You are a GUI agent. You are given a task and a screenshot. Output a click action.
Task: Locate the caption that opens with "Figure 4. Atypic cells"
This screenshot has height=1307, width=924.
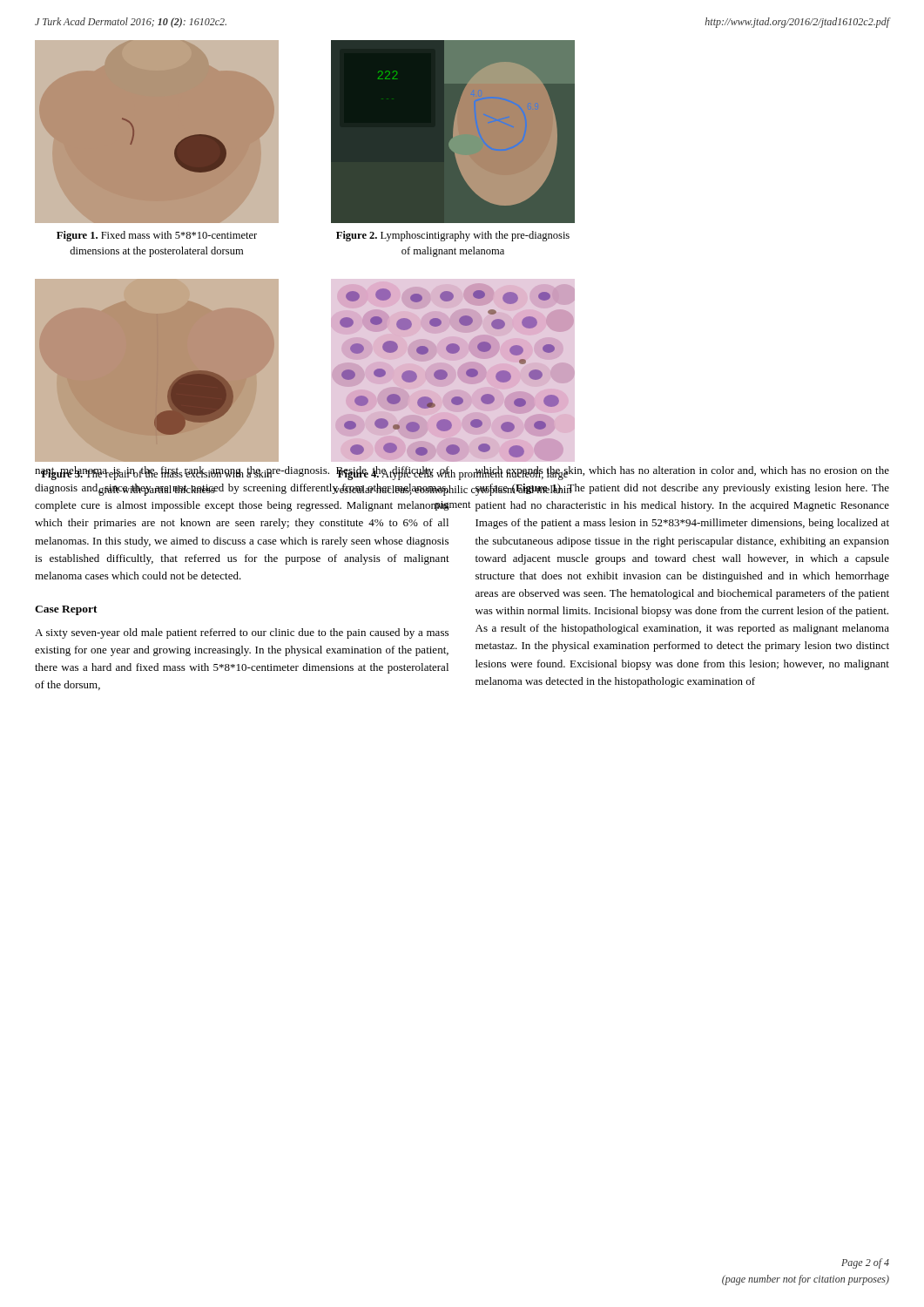click(x=453, y=489)
